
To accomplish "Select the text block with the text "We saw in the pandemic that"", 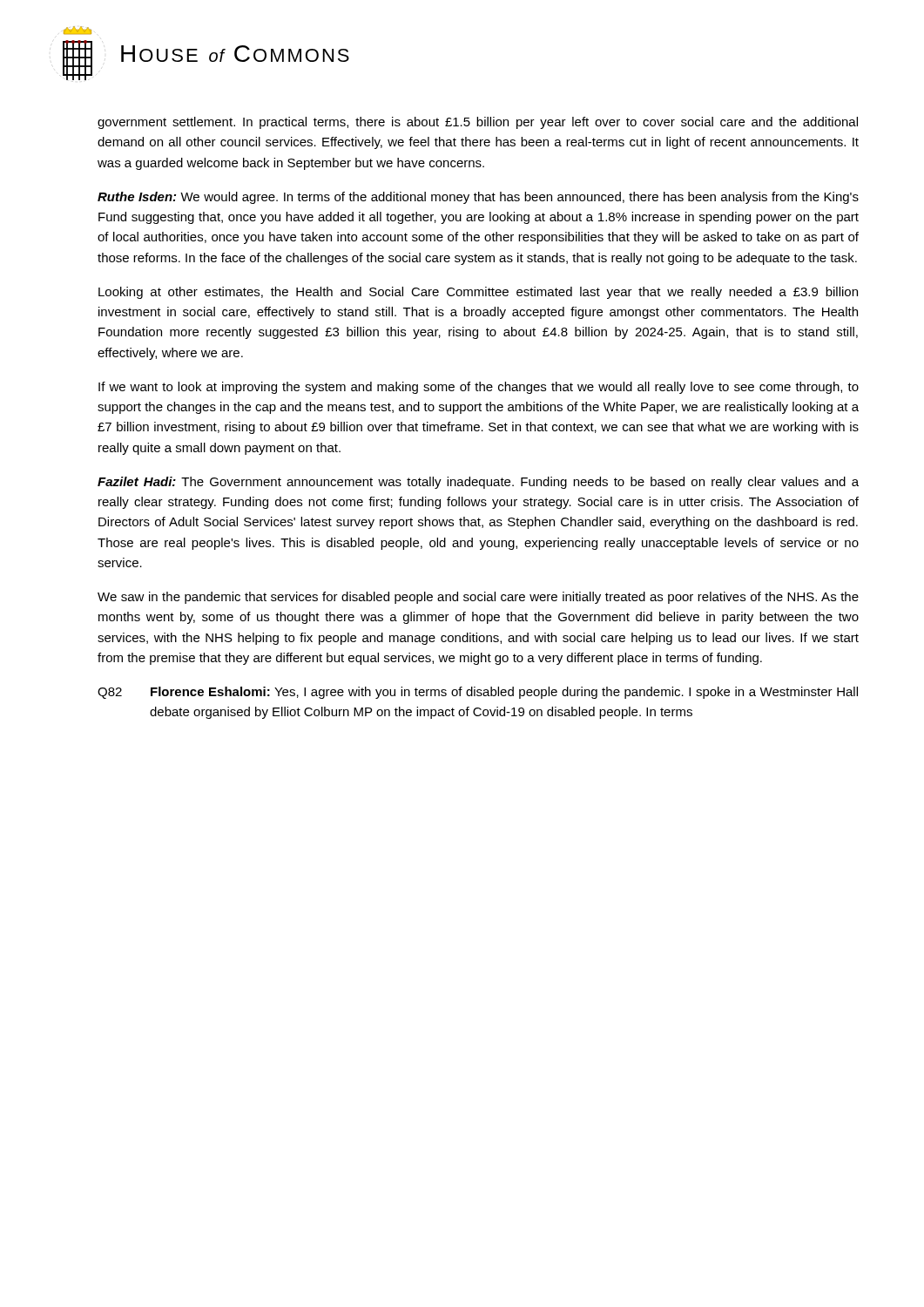I will point(478,627).
